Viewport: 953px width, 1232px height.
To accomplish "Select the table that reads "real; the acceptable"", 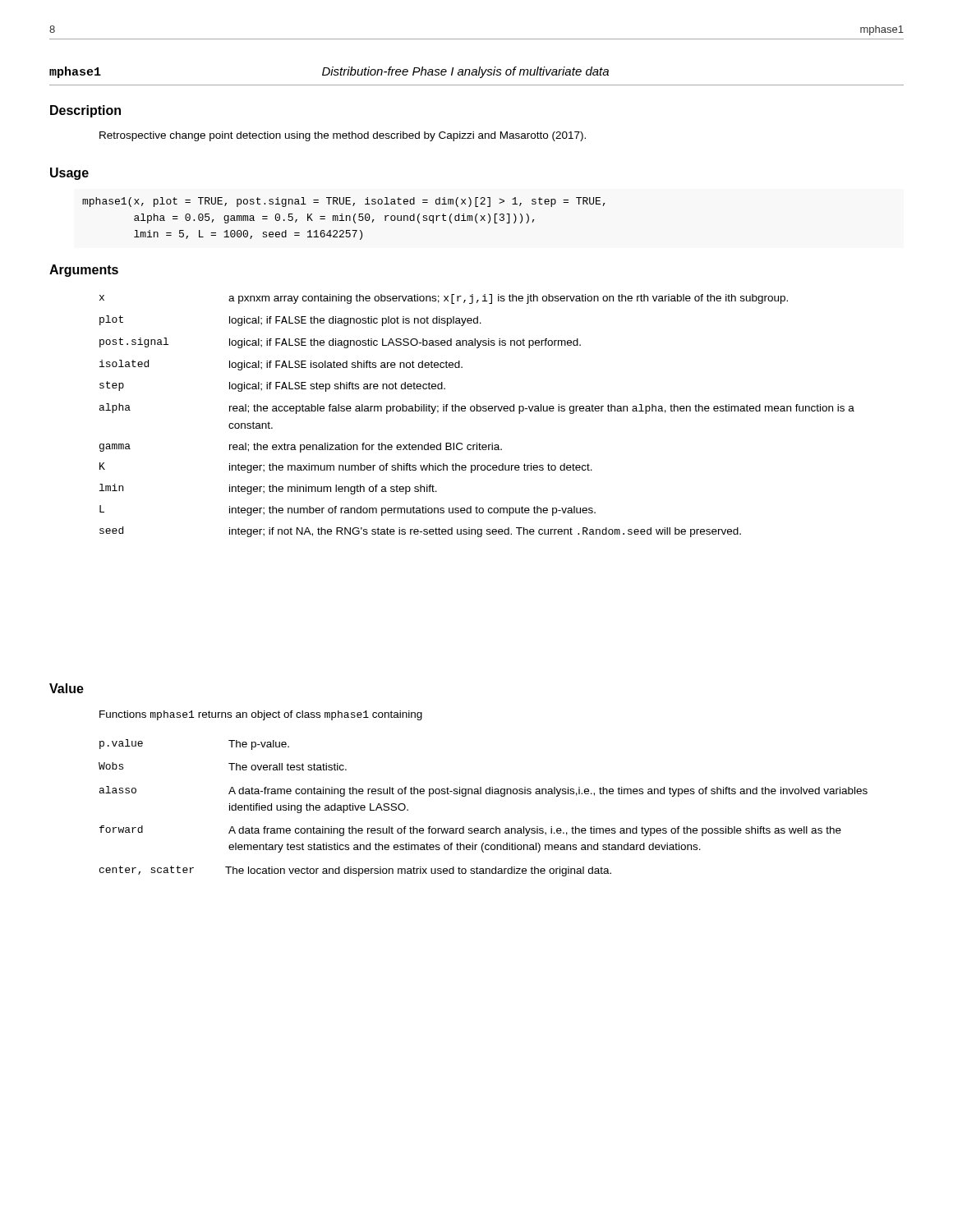I will (476, 415).
